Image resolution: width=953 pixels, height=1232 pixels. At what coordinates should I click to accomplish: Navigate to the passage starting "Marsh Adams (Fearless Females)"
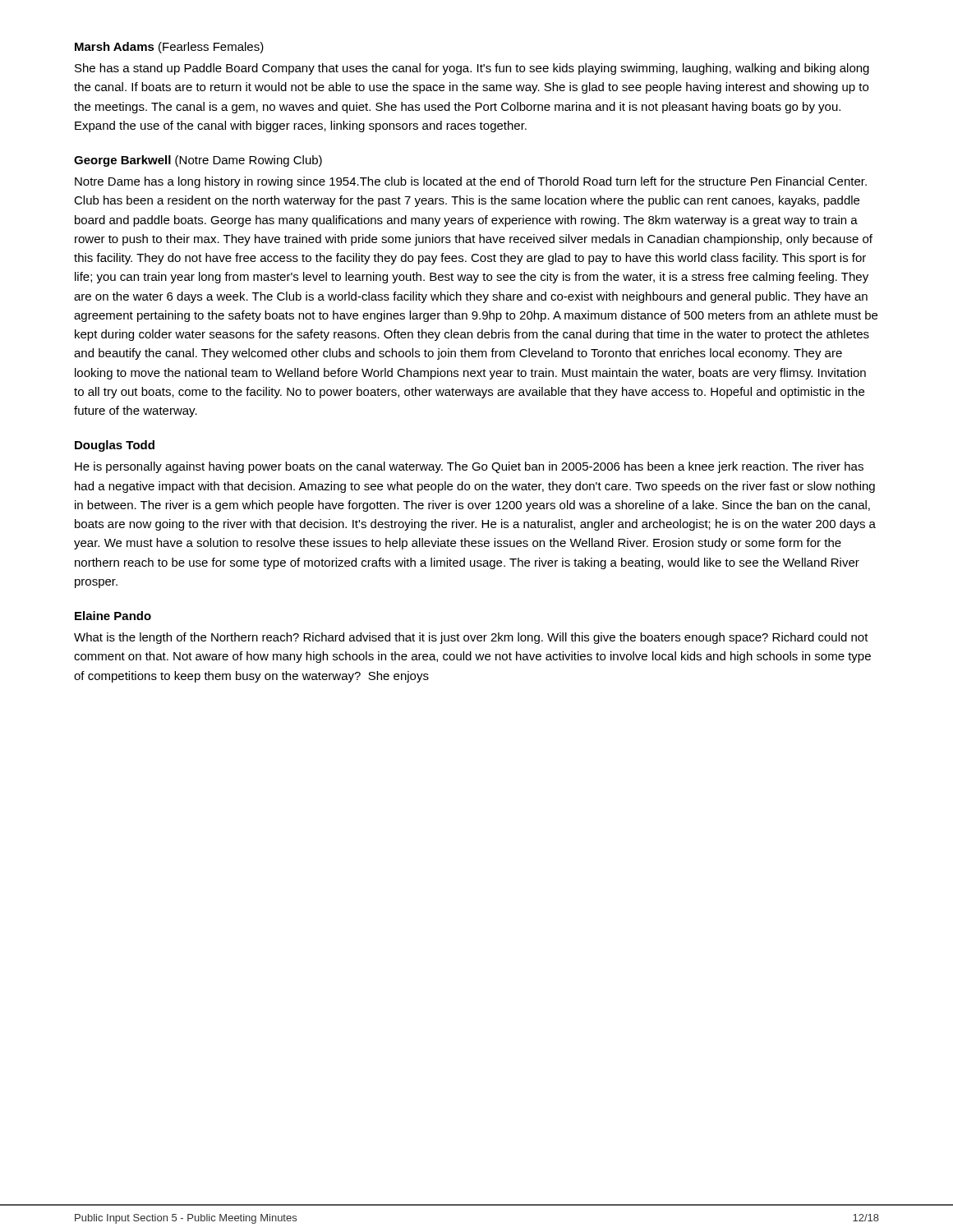pyautogui.click(x=169, y=46)
